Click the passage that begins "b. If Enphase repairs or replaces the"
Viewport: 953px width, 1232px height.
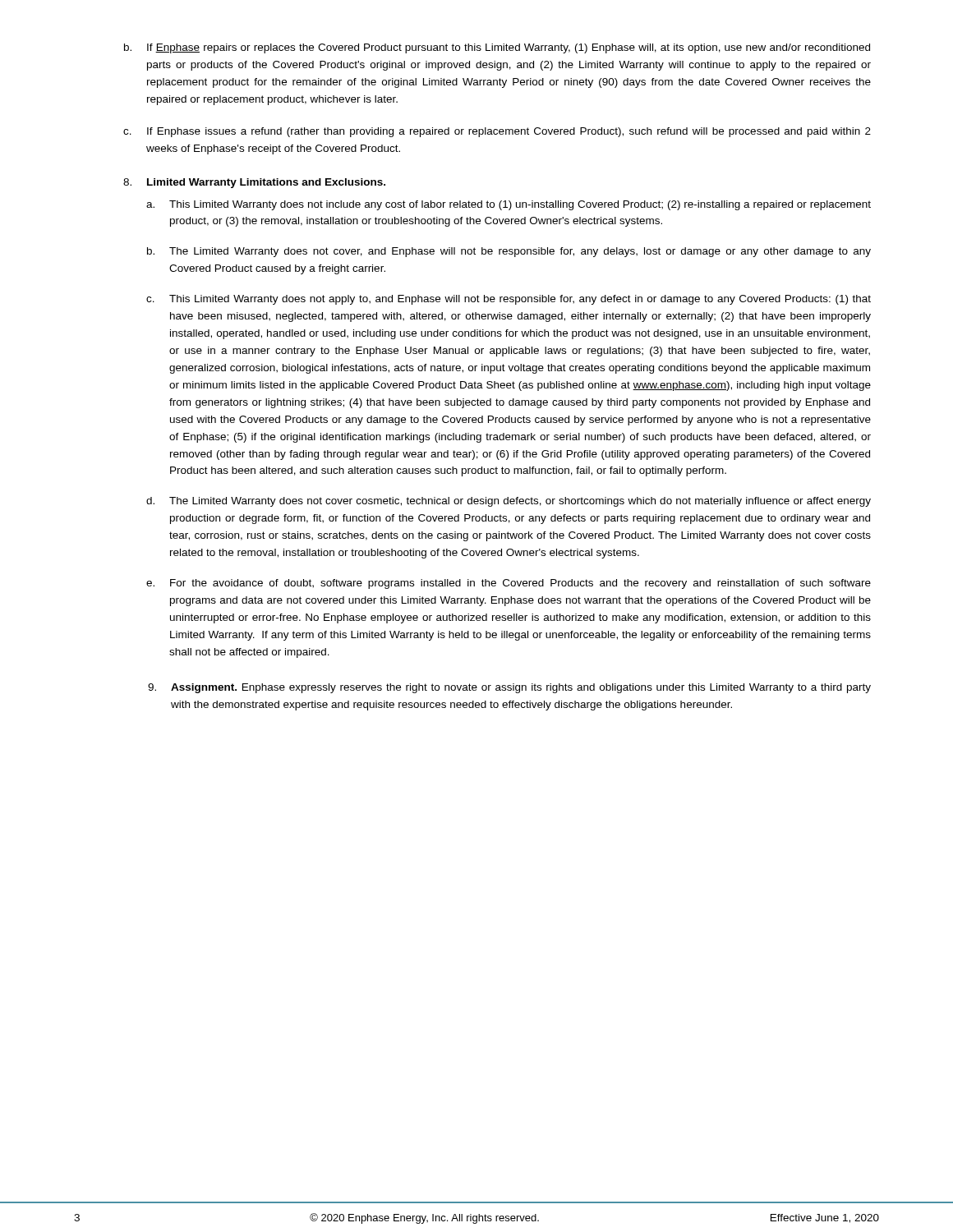click(497, 74)
